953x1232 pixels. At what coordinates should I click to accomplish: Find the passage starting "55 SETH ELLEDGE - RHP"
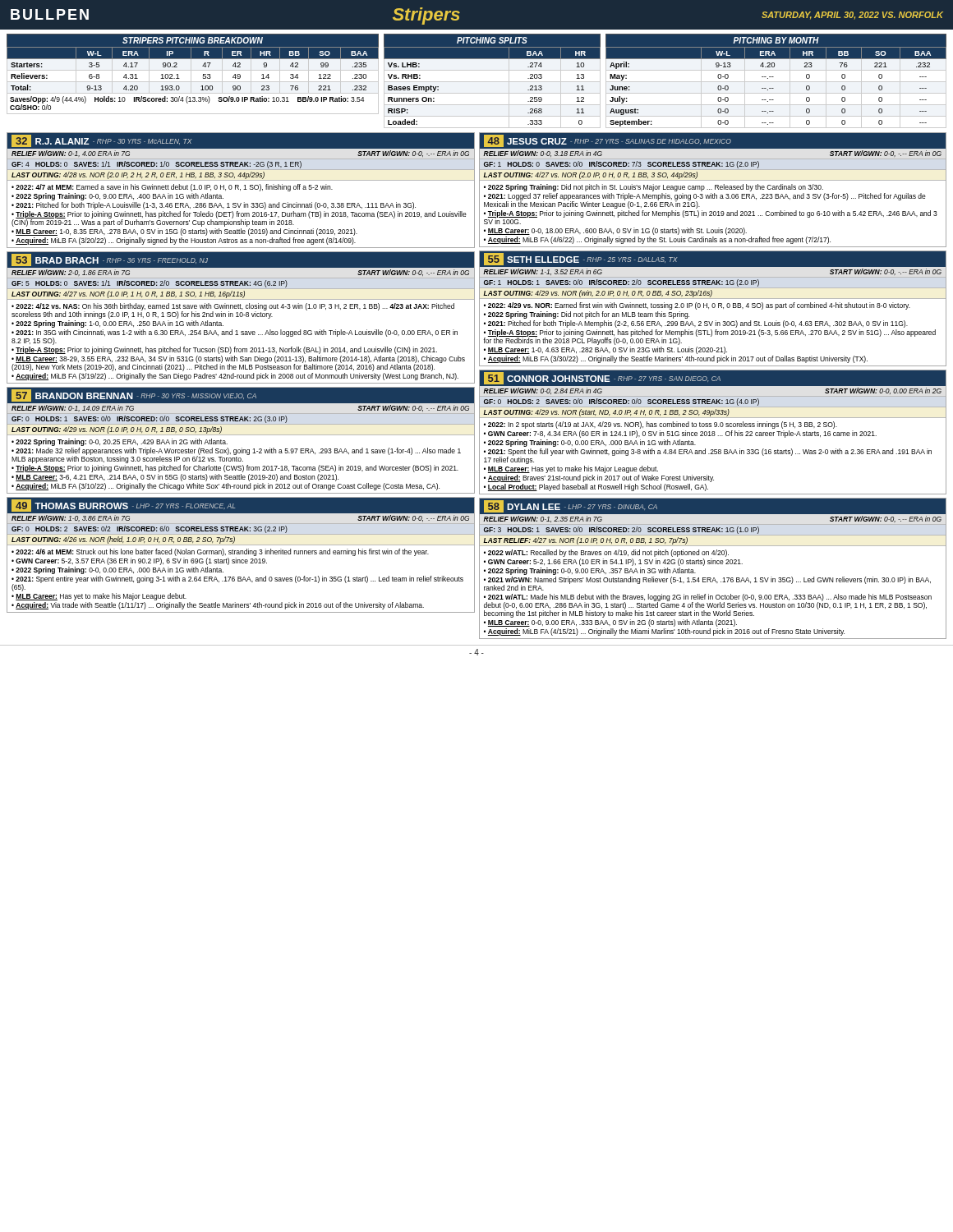point(712,308)
